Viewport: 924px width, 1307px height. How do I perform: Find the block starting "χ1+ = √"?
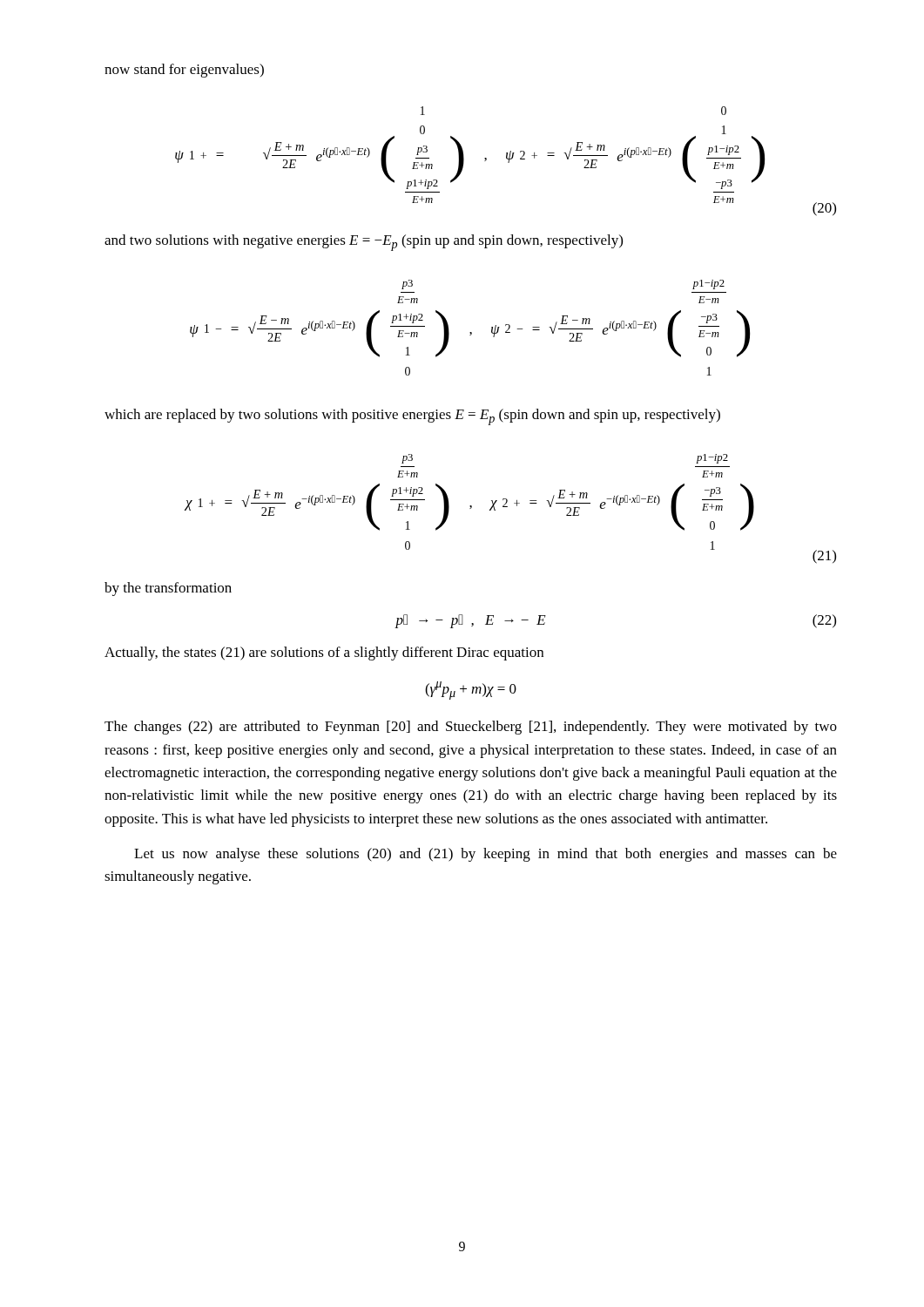pos(511,503)
